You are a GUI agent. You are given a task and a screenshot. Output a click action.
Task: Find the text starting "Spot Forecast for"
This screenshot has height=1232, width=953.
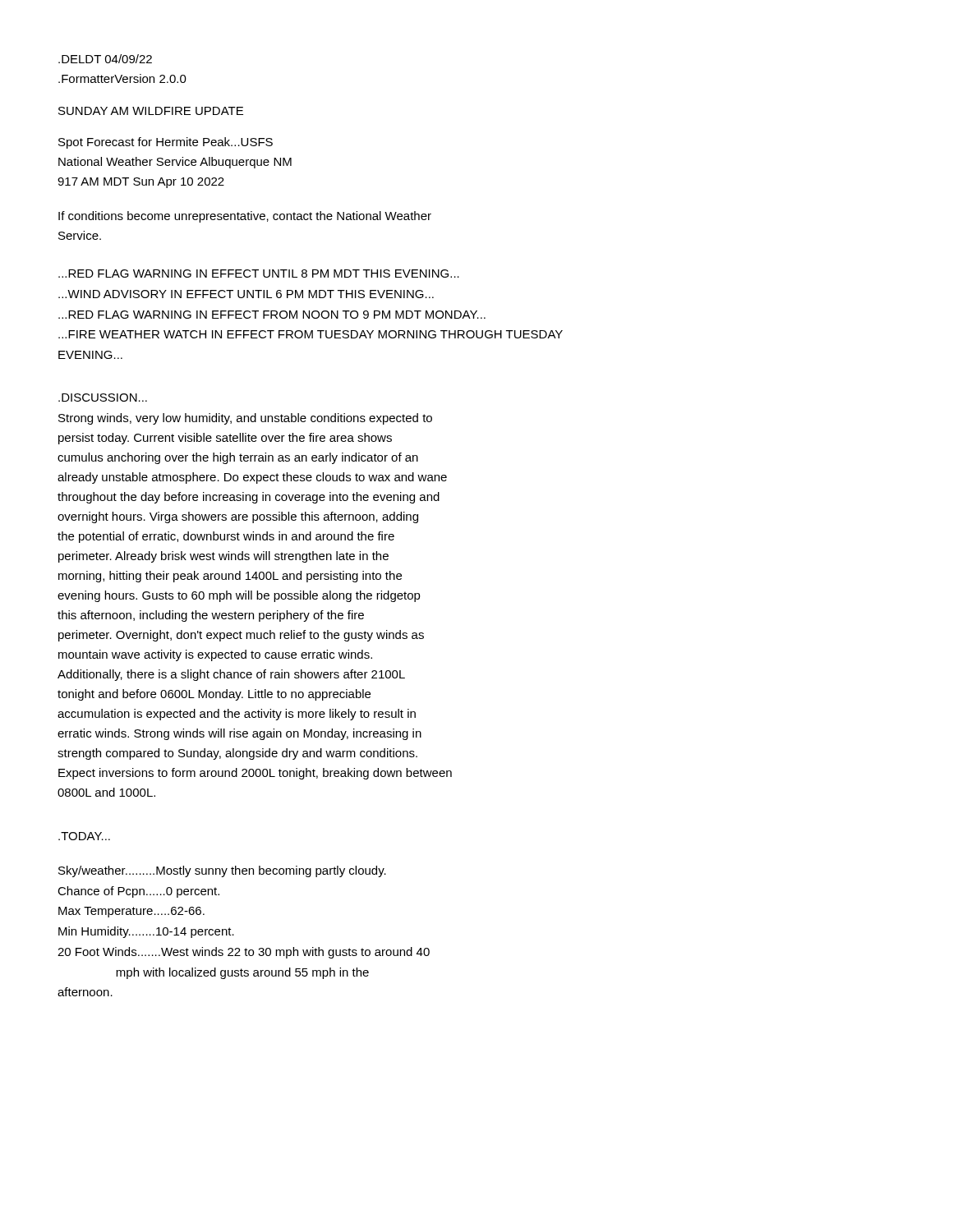pos(175,161)
